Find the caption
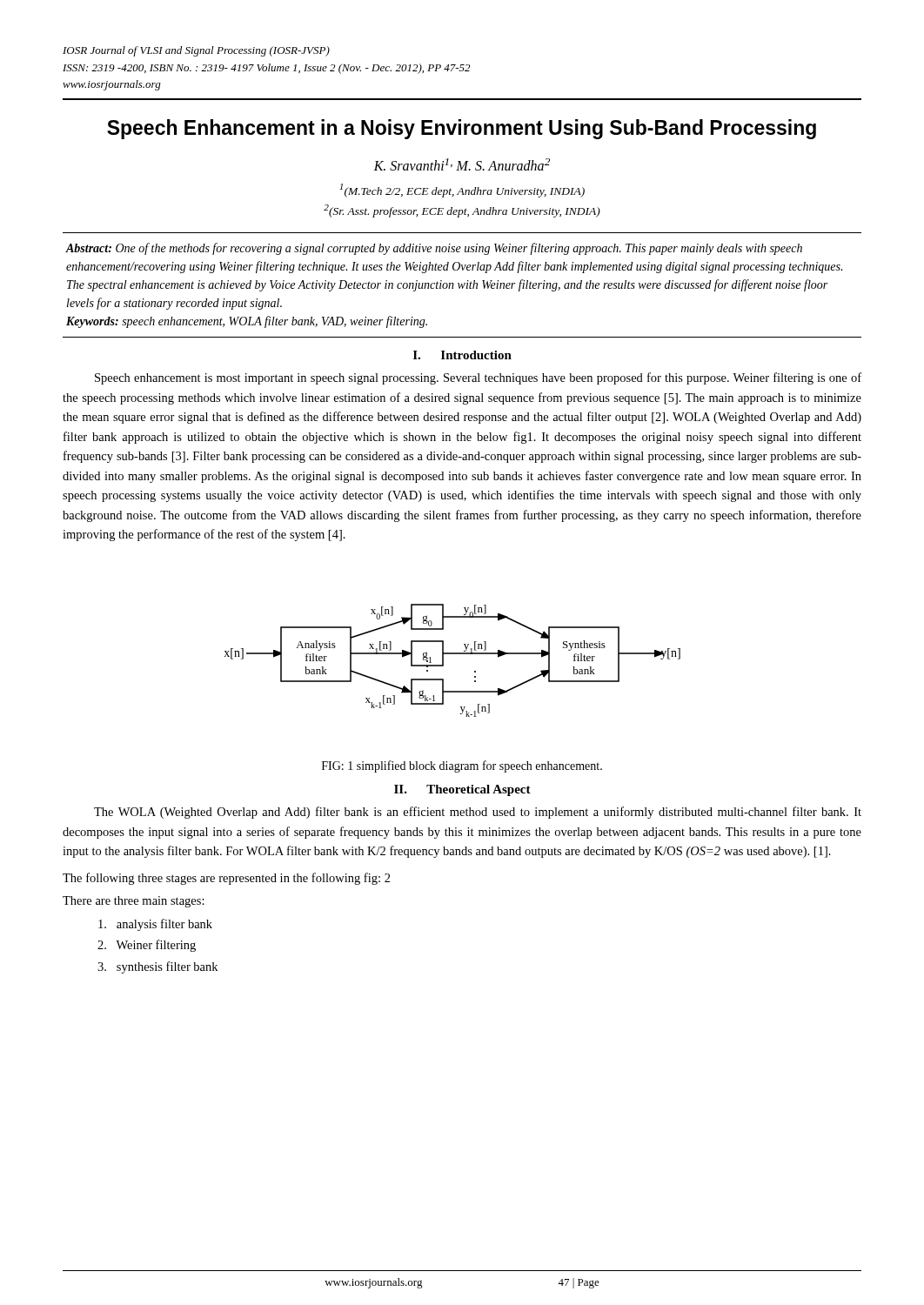 tap(462, 766)
